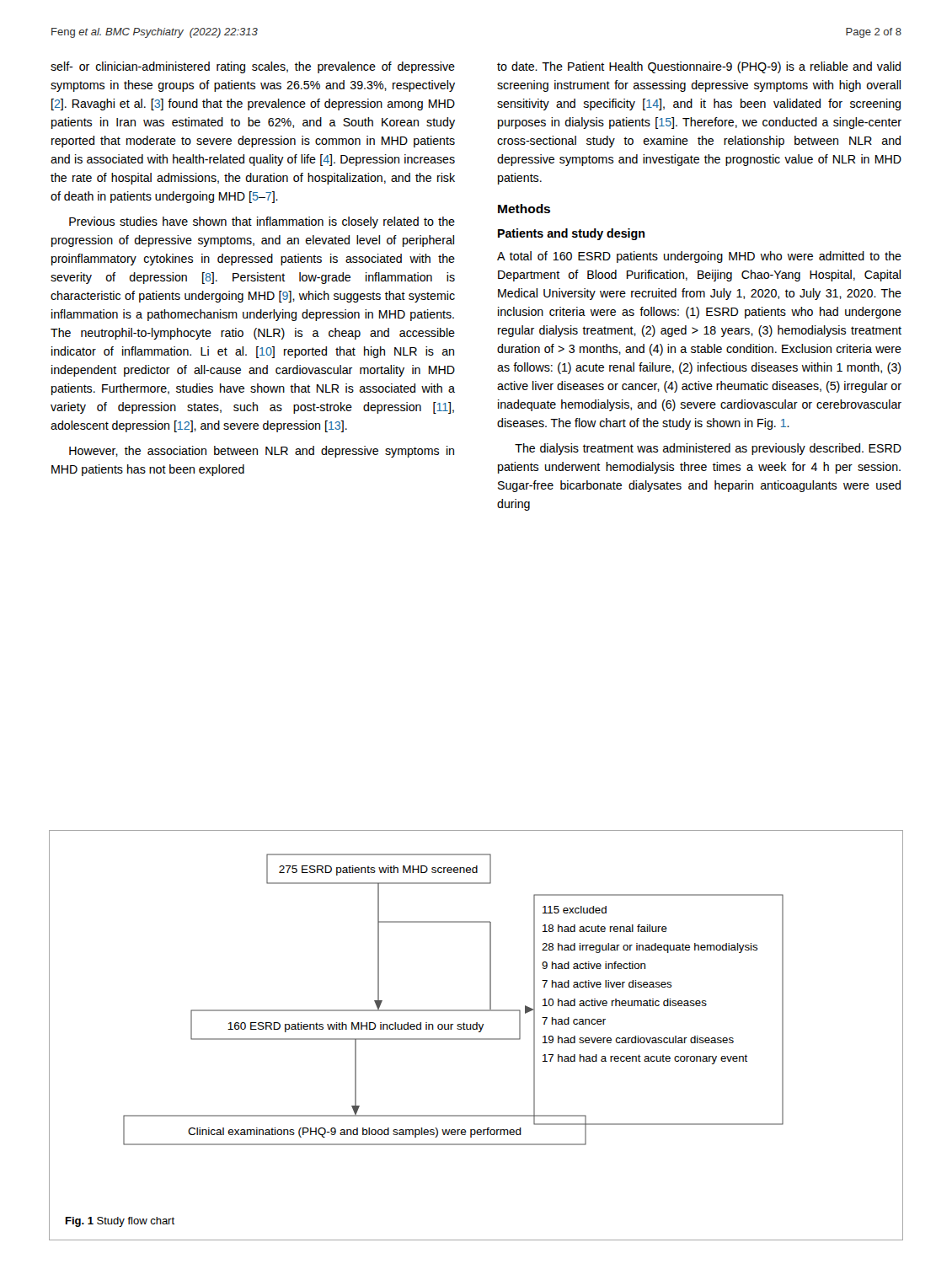The image size is (952, 1264).
Task: Find the block starting "to date. The Patient Health Questionnaire-9 (PHQ-9) is"
Action: (699, 122)
